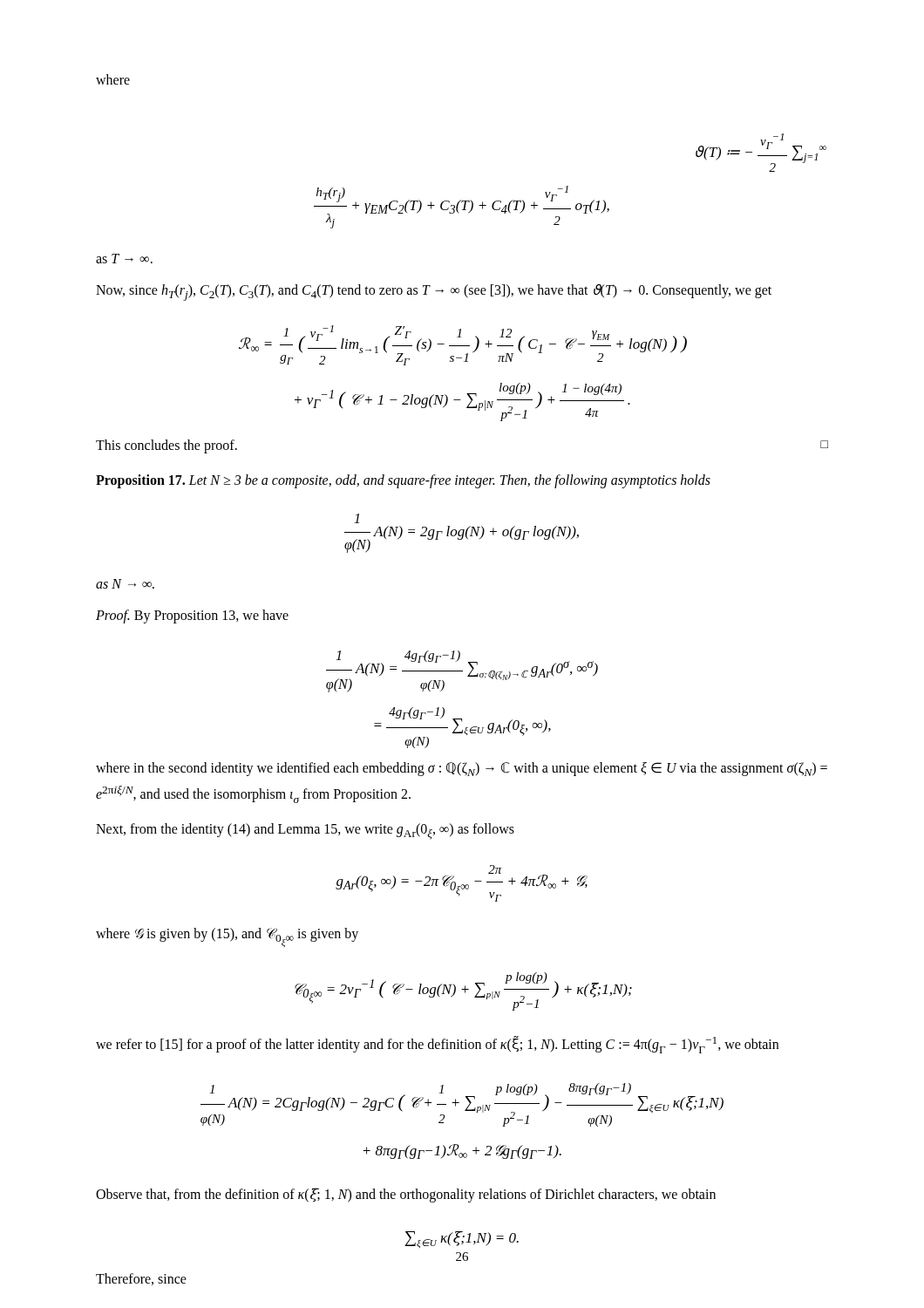Find the block on this page that starts "Now, since hT(rj), C2(T),"
The width and height of the screenshot is (924, 1308).
pyautogui.click(x=434, y=292)
